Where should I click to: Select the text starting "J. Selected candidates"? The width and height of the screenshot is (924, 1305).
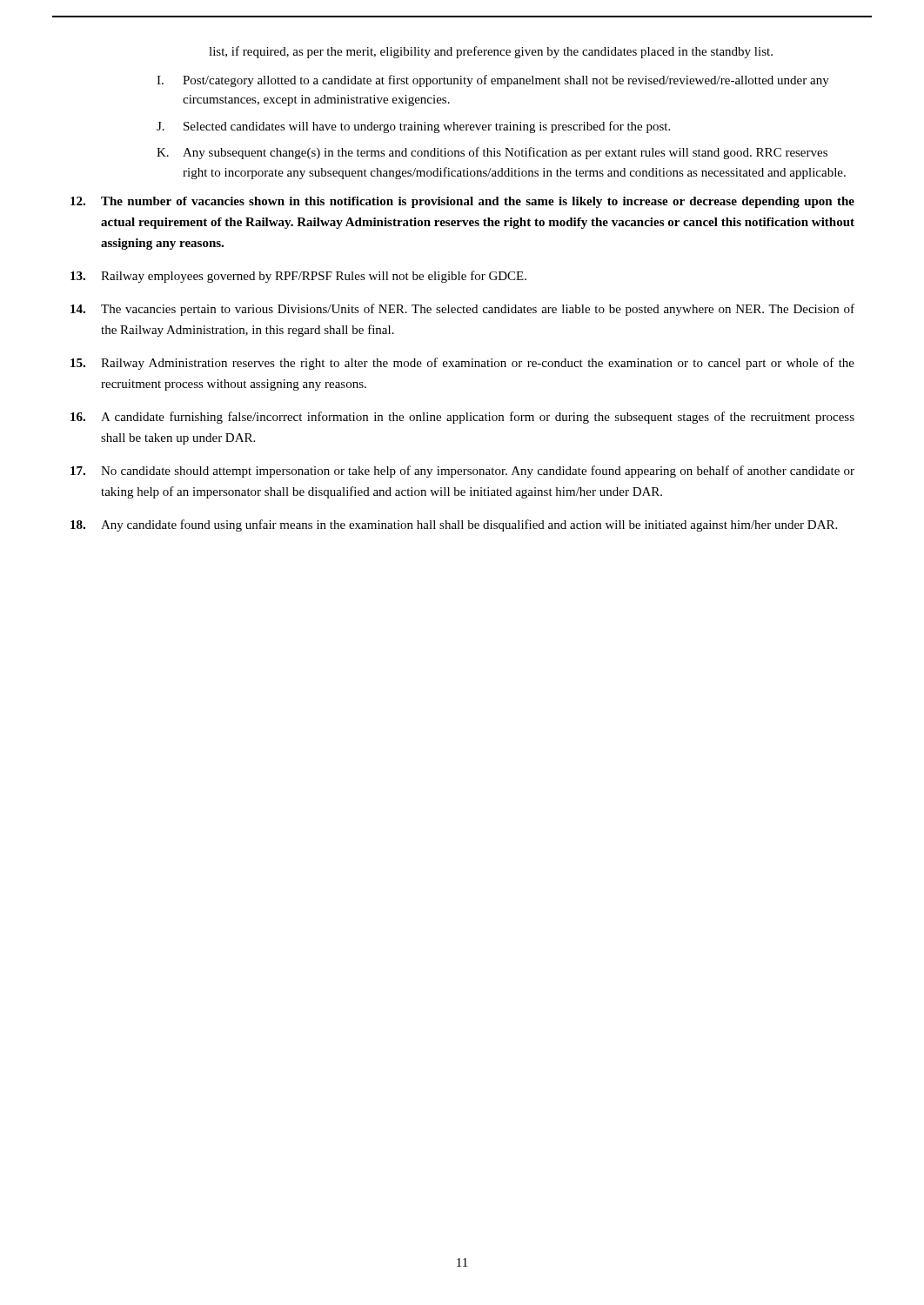(x=506, y=126)
